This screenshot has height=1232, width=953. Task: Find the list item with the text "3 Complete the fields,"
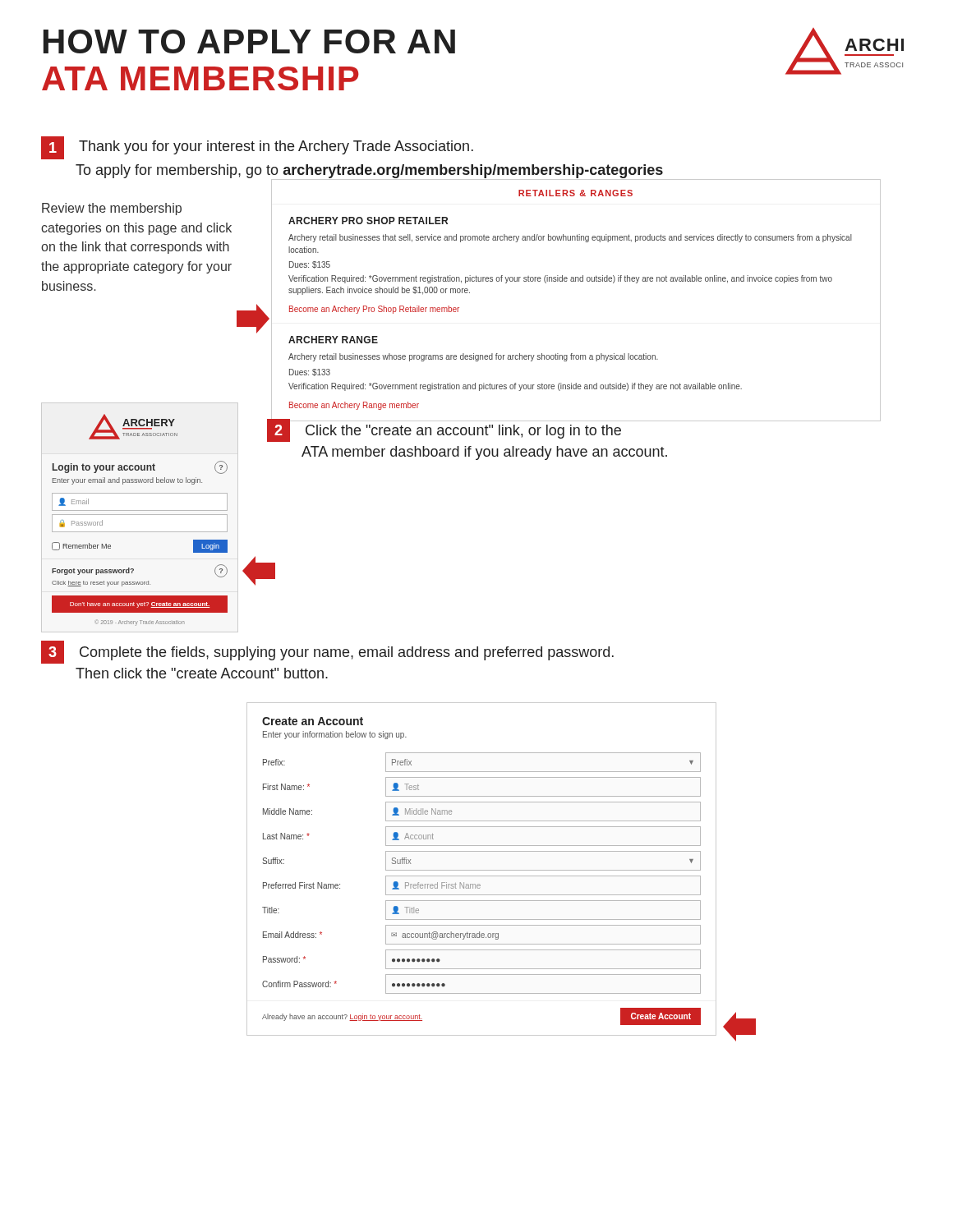click(328, 661)
